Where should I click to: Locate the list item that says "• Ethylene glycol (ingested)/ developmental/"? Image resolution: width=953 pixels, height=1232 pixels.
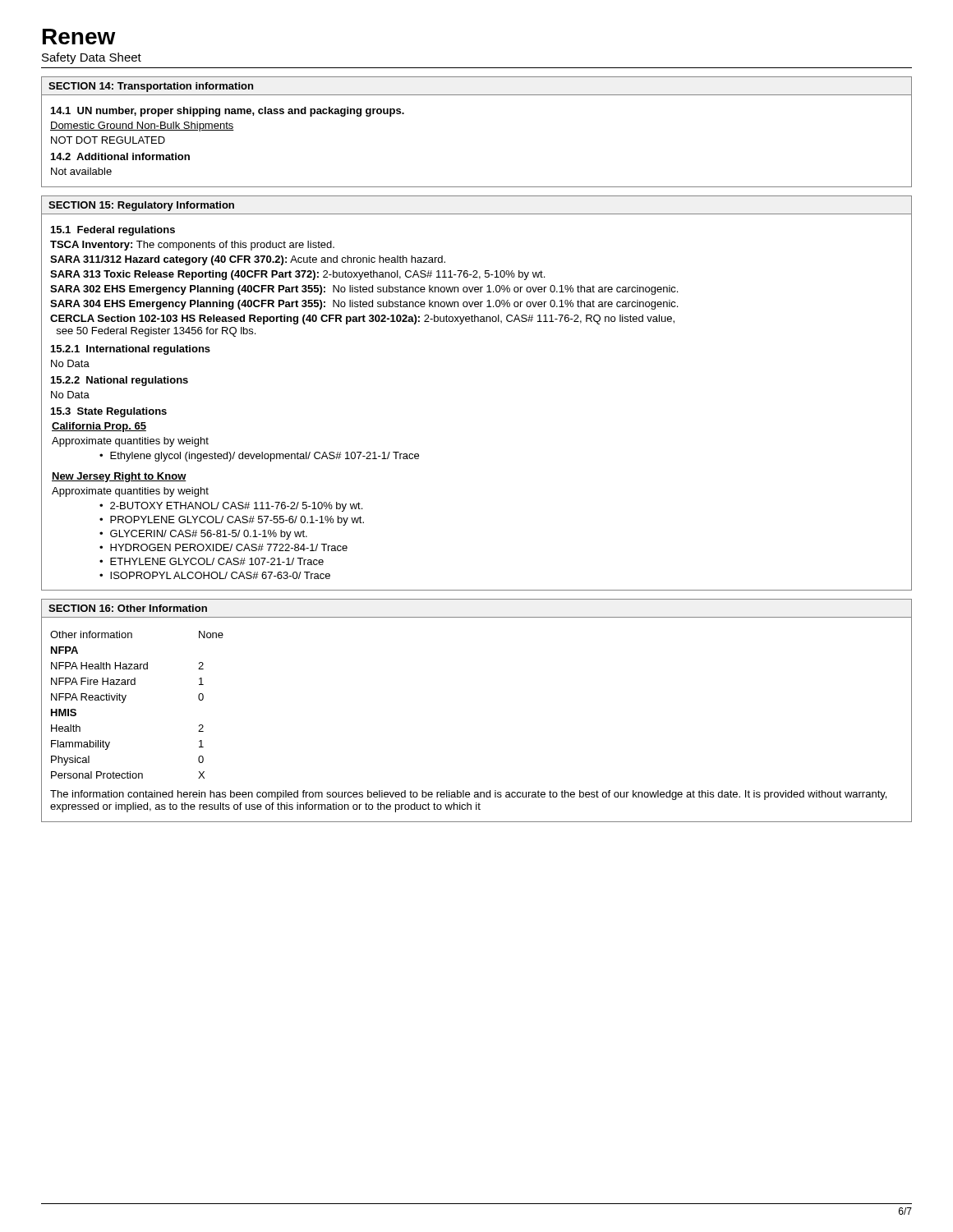(260, 455)
